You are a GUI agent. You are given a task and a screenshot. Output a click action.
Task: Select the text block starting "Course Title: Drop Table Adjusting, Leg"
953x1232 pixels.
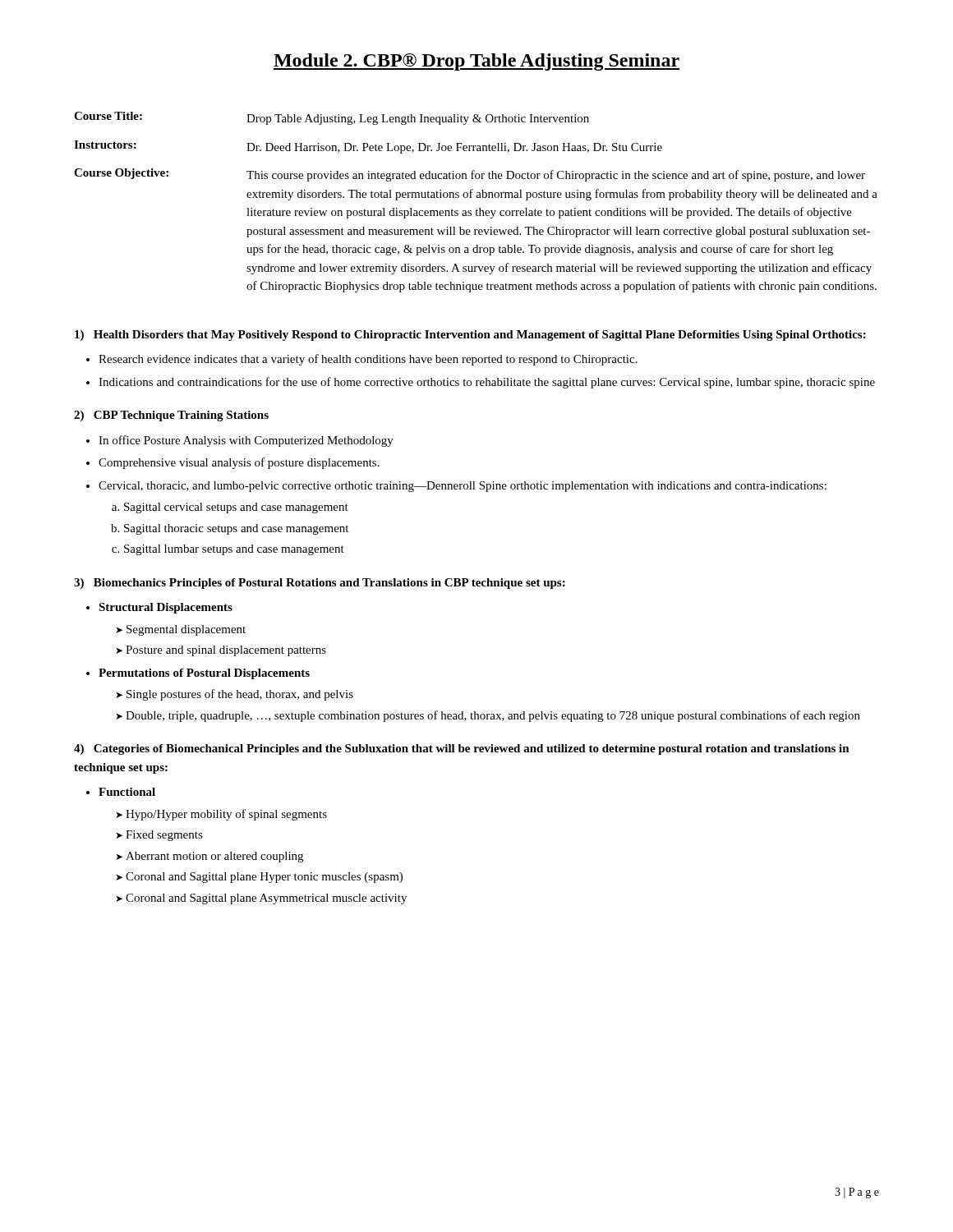pyautogui.click(x=476, y=202)
